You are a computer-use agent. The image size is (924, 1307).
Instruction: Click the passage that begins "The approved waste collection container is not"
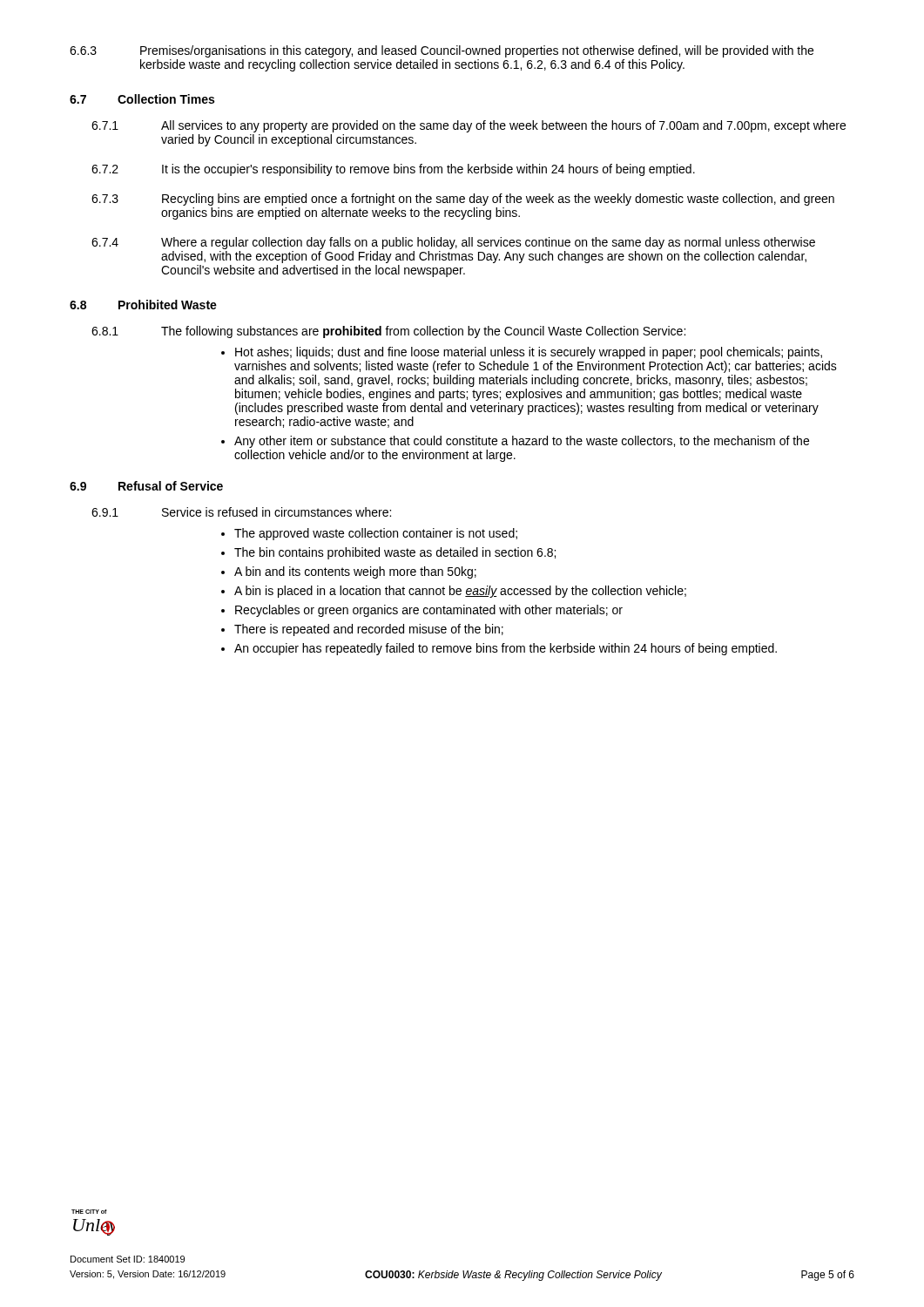pos(376,533)
